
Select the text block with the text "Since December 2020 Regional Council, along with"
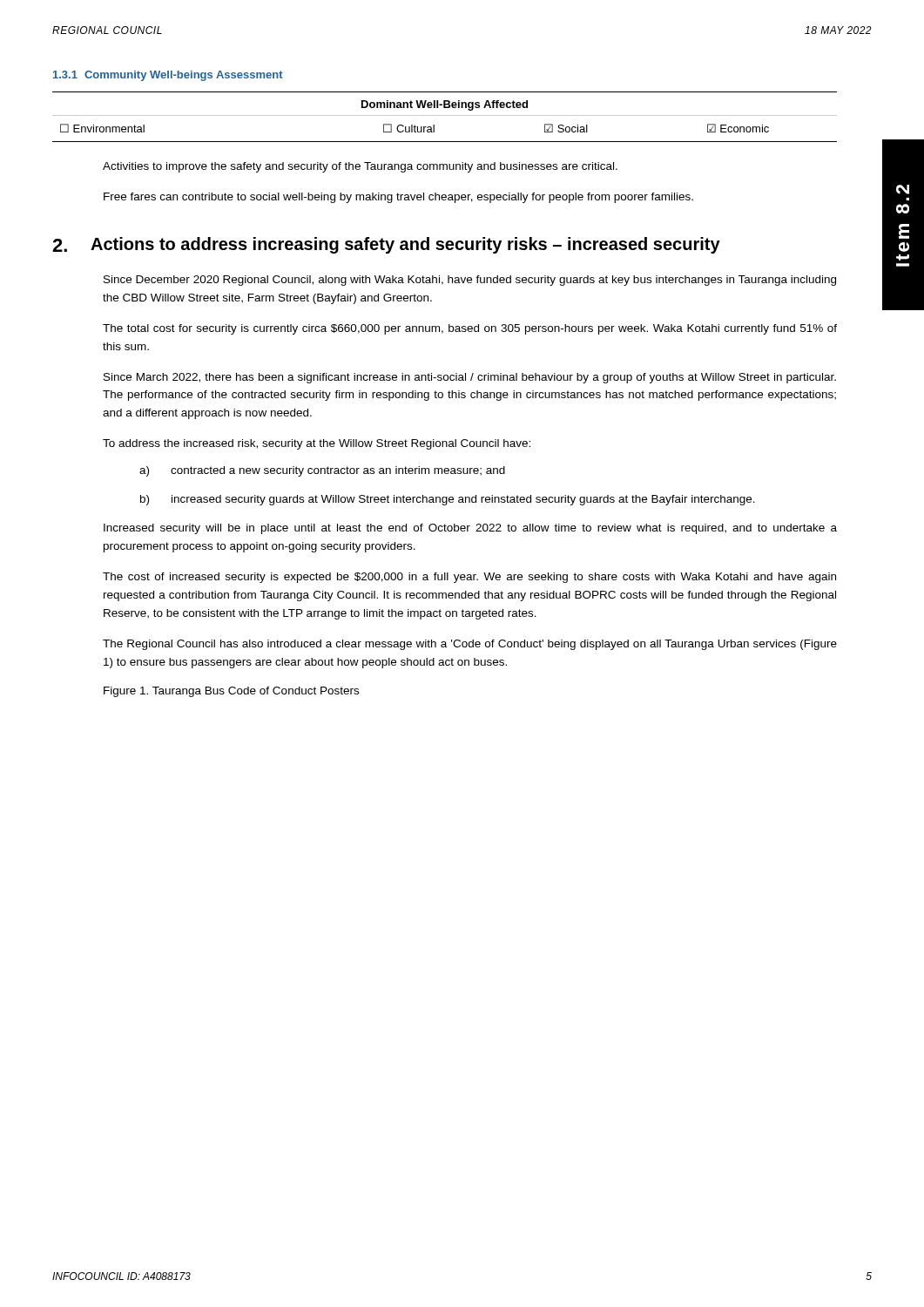(470, 288)
